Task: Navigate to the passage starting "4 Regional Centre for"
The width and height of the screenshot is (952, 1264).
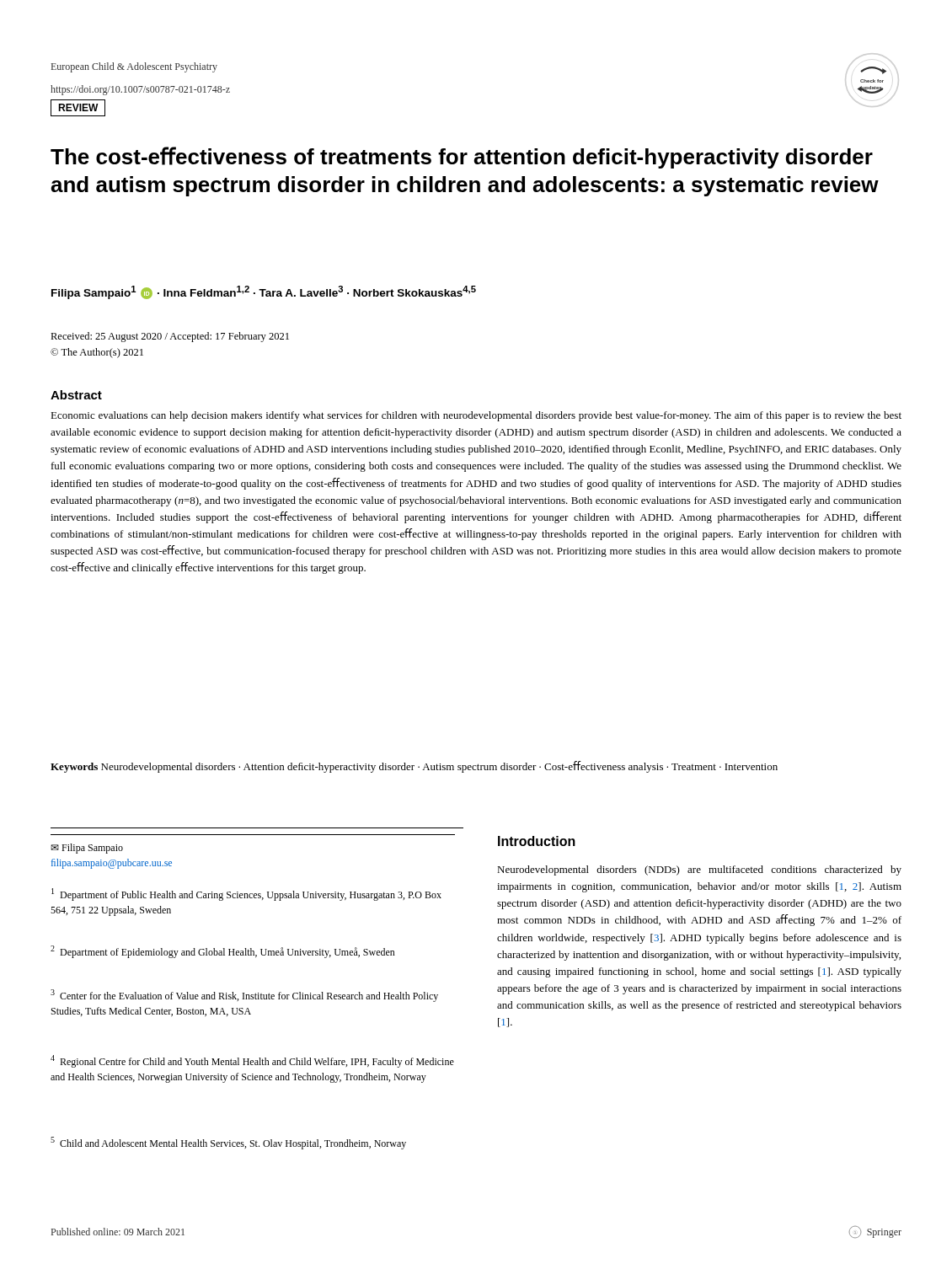Action: (253, 1068)
